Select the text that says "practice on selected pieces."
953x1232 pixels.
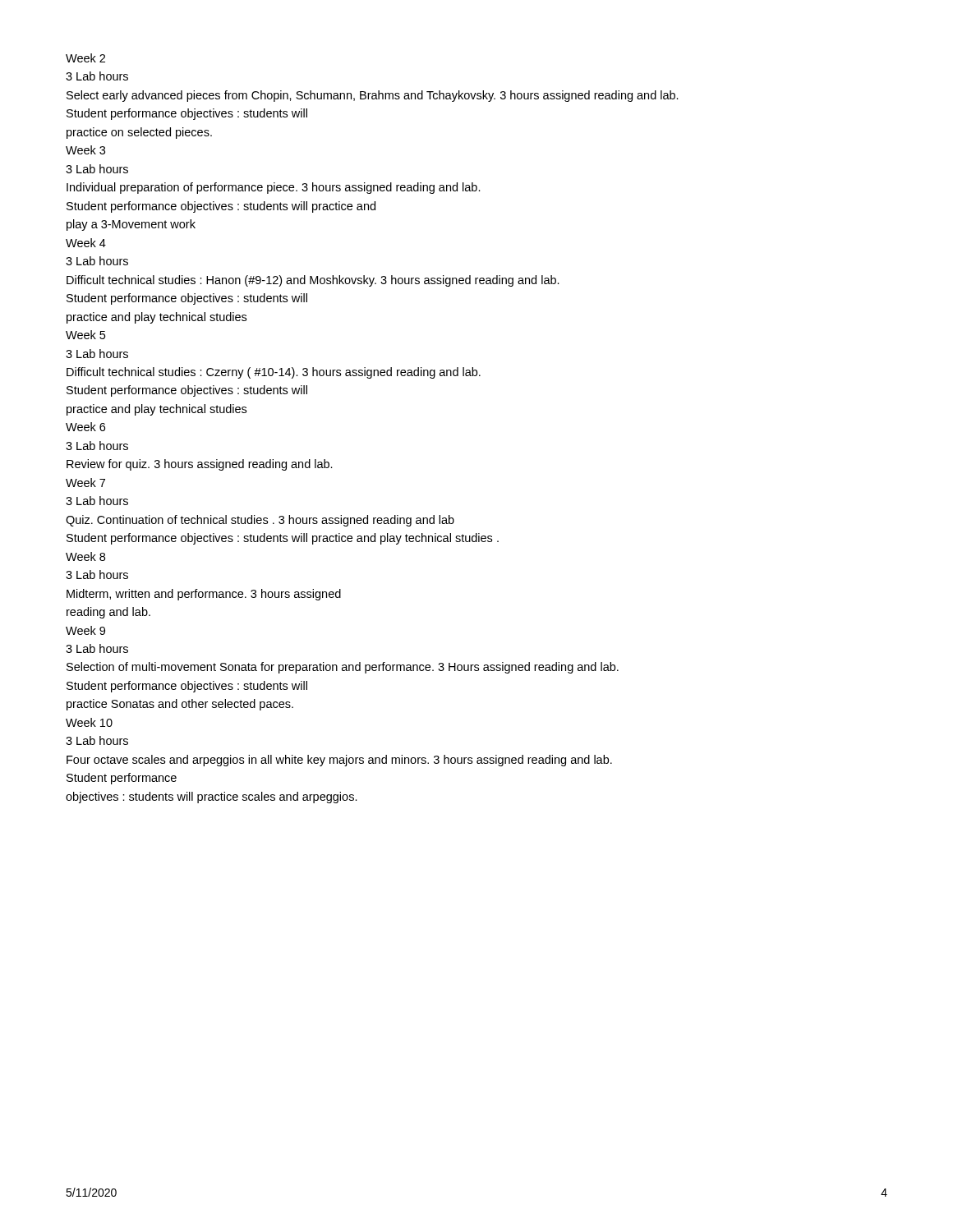(x=139, y=132)
